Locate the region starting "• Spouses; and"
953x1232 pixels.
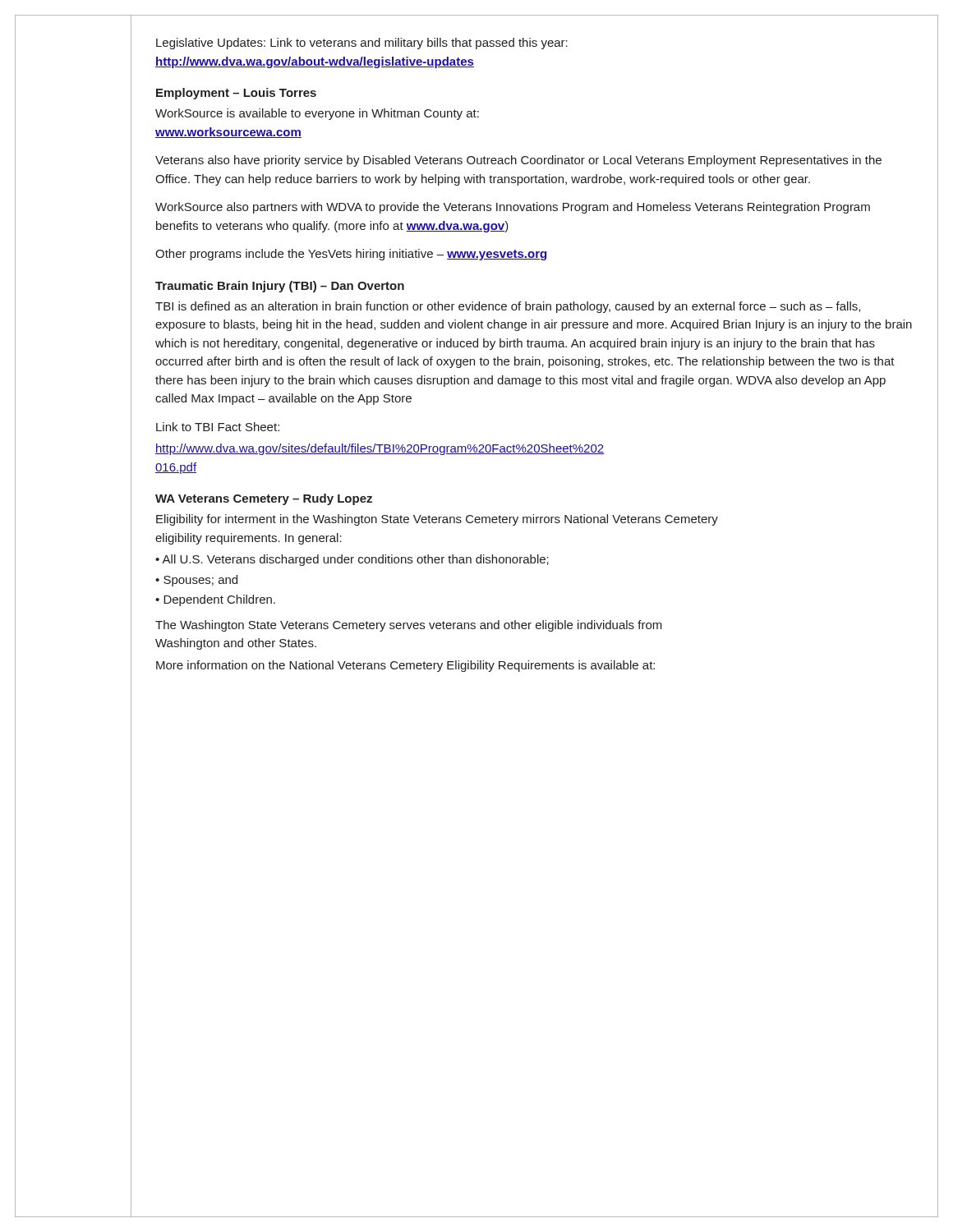[197, 579]
